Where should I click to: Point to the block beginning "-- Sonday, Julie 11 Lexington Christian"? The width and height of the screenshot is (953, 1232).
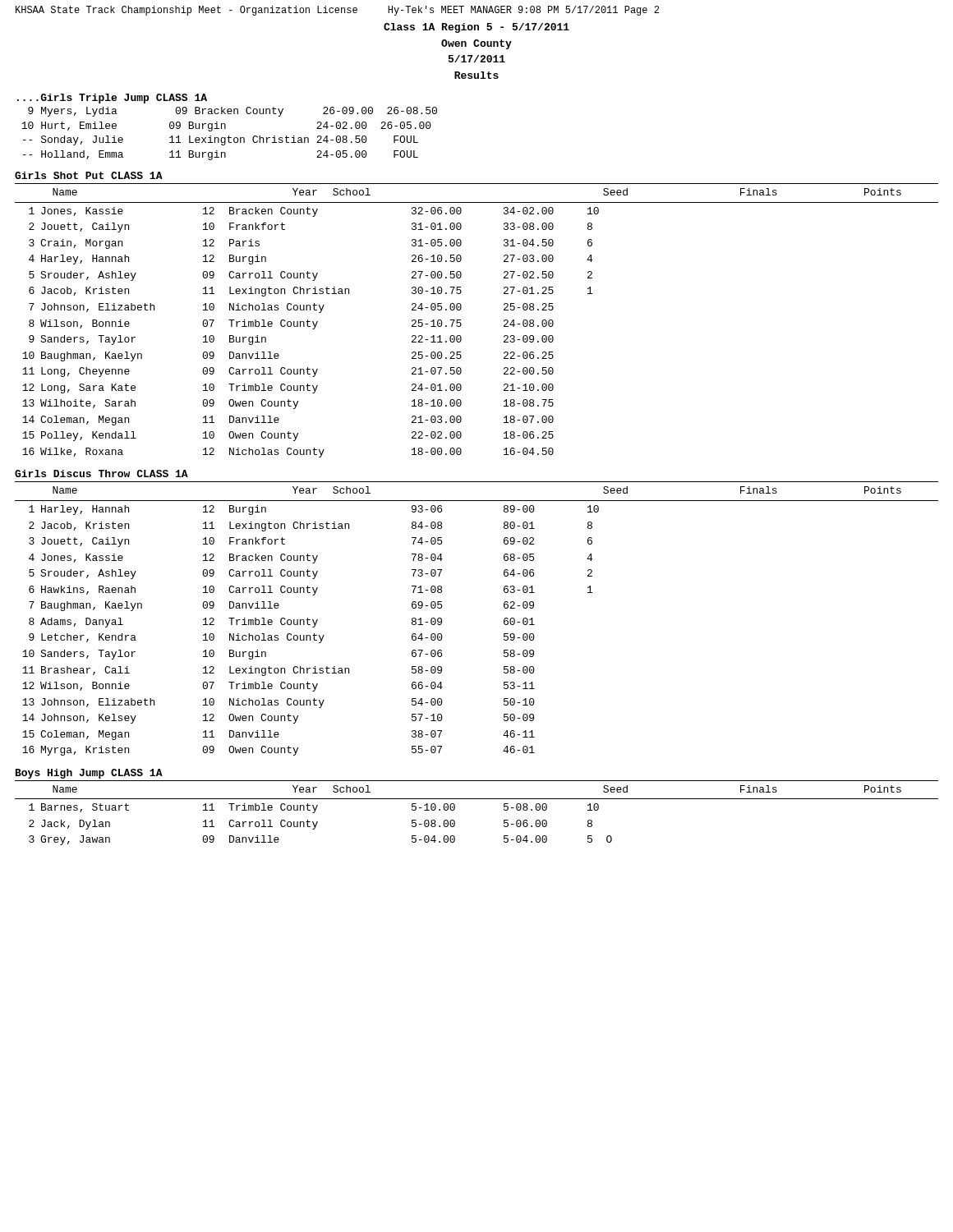pos(217,140)
